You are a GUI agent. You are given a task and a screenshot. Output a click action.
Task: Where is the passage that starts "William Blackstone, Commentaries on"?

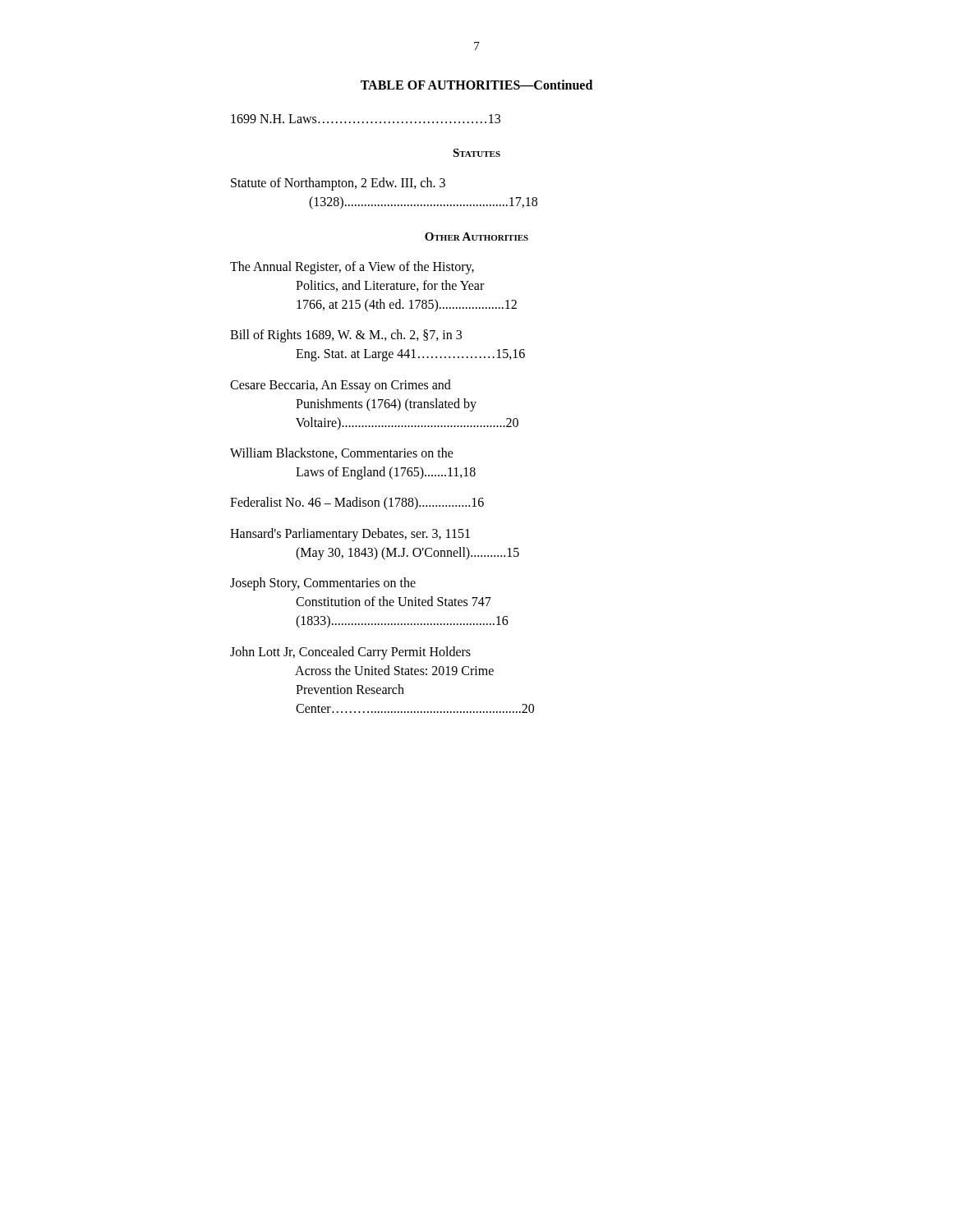coord(353,462)
